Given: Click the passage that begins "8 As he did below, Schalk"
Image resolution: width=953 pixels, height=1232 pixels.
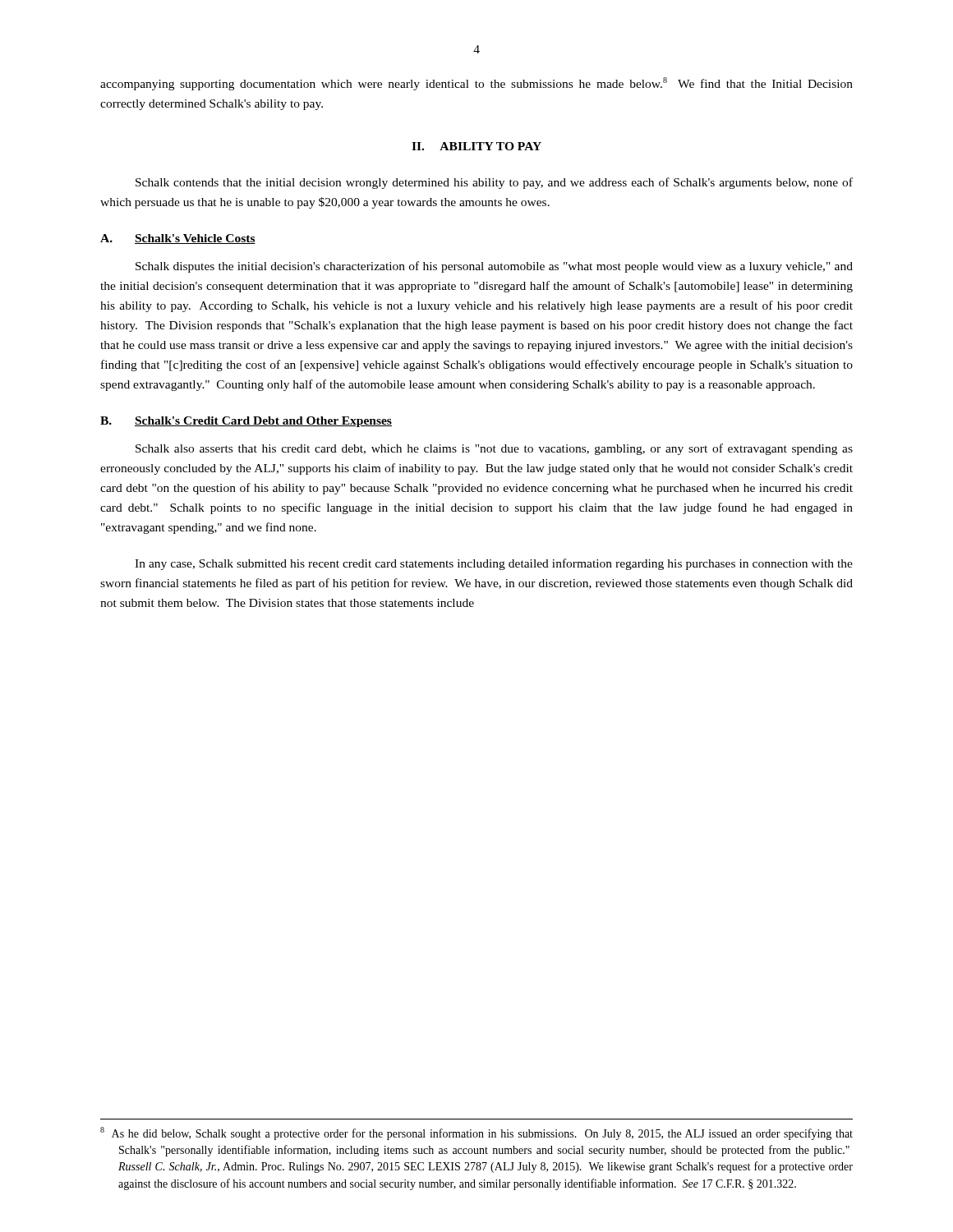Looking at the screenshot, I should (476, 1158).
